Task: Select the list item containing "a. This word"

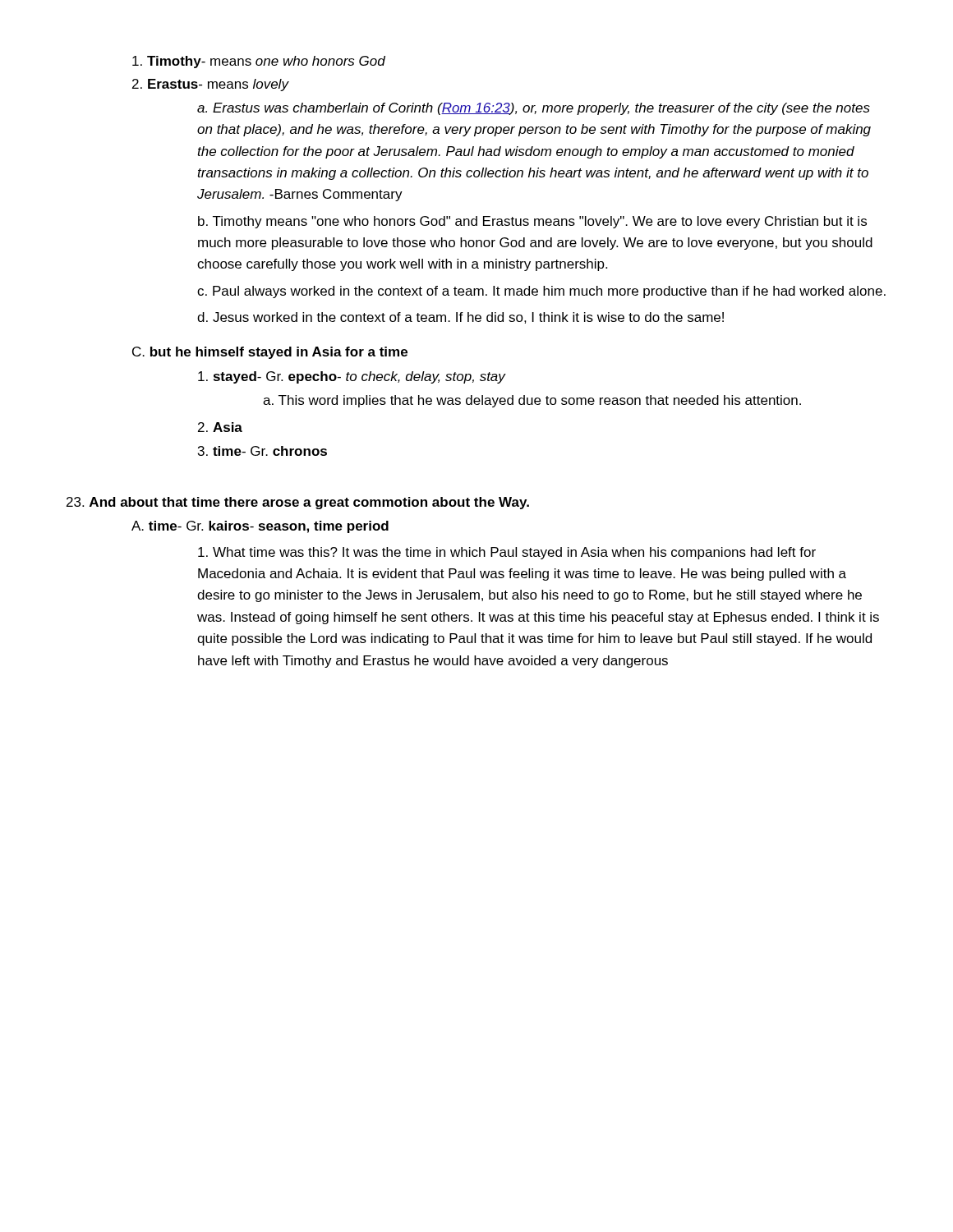Action: click(x=533, y=401)
